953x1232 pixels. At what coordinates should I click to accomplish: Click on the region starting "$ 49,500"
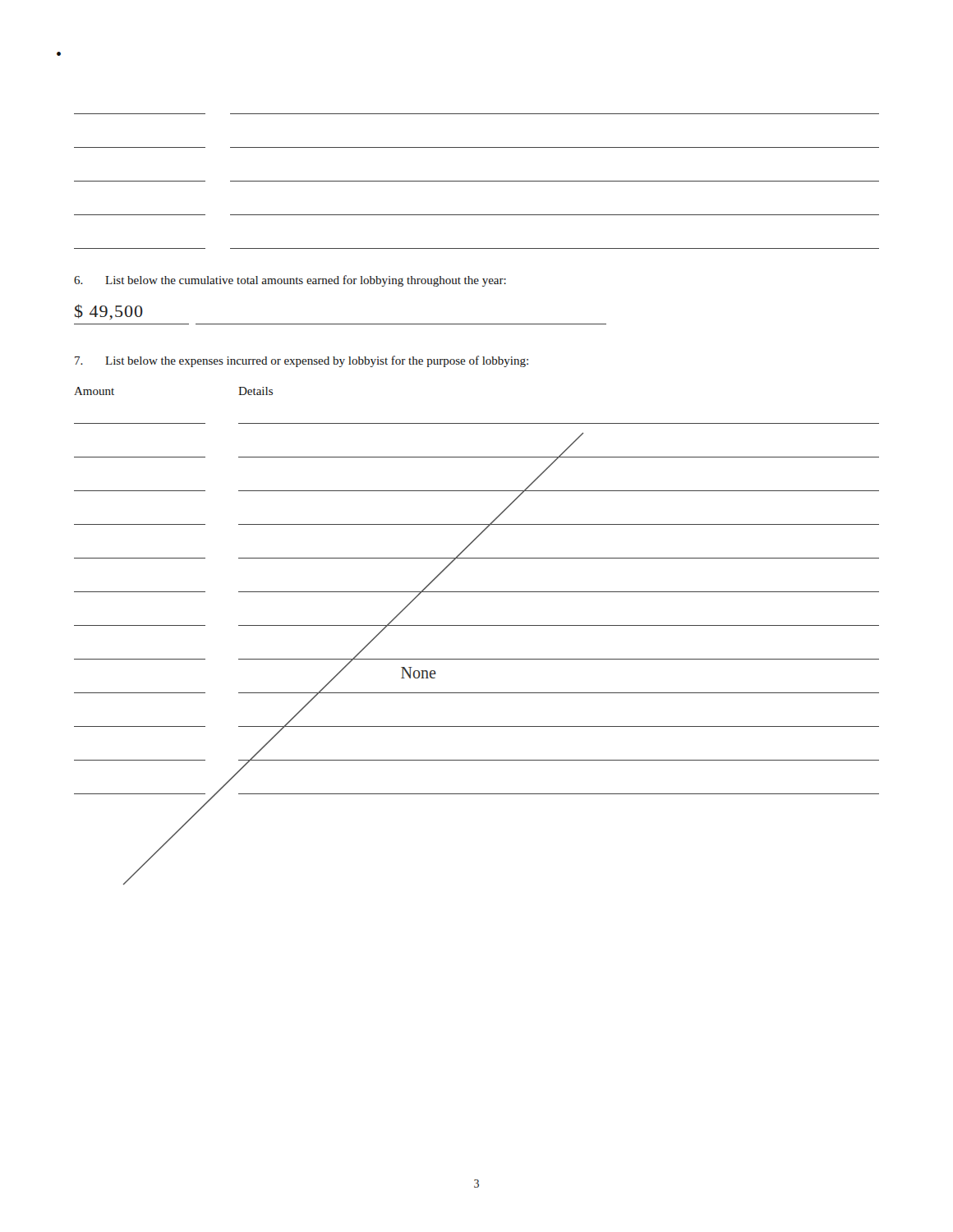click(x=340, y=312)
